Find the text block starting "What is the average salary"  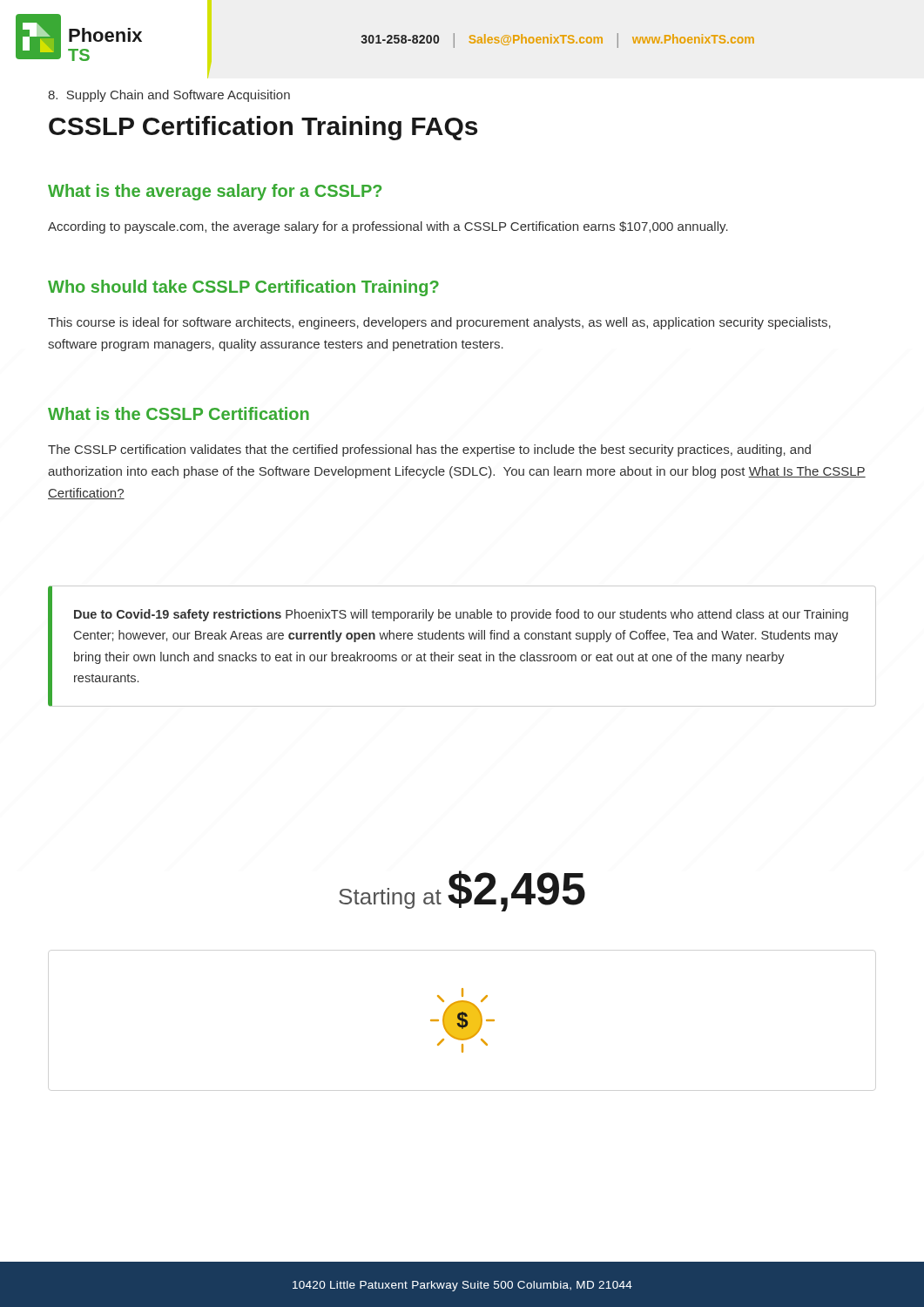click(215, 191)
